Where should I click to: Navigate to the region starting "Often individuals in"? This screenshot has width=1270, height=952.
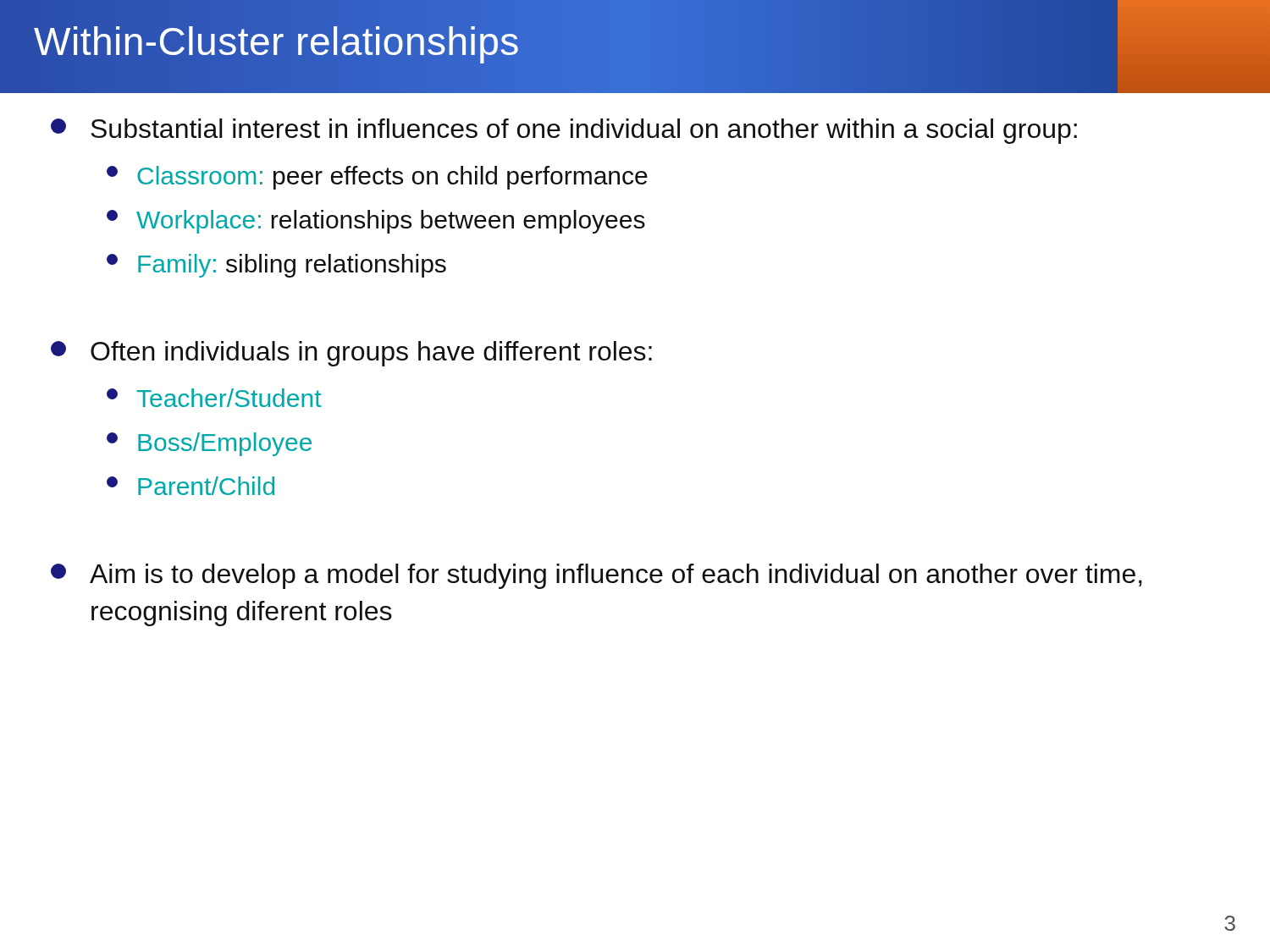tap(351, 354)
